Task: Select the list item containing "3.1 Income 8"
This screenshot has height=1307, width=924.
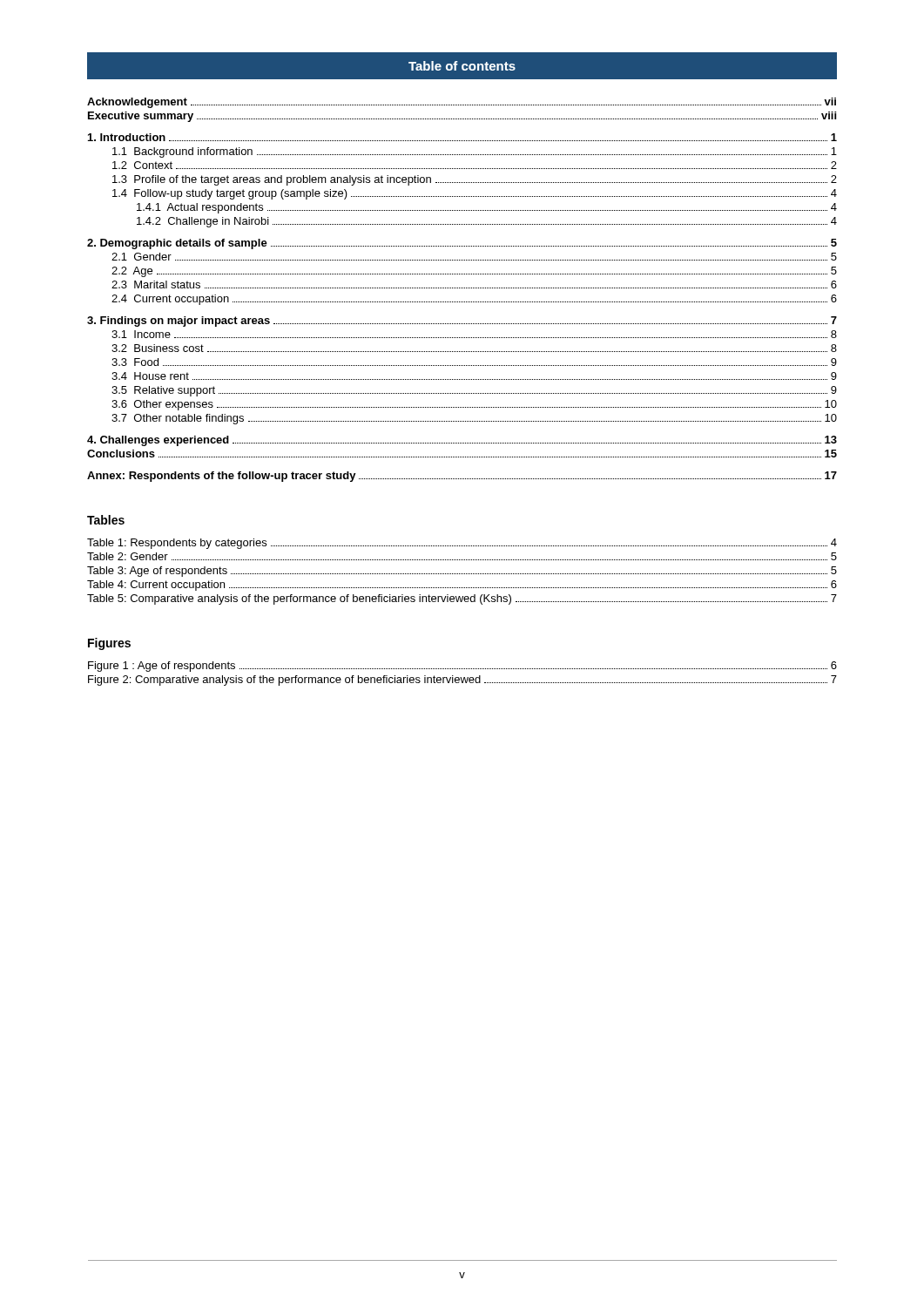Action: point(474,334)
